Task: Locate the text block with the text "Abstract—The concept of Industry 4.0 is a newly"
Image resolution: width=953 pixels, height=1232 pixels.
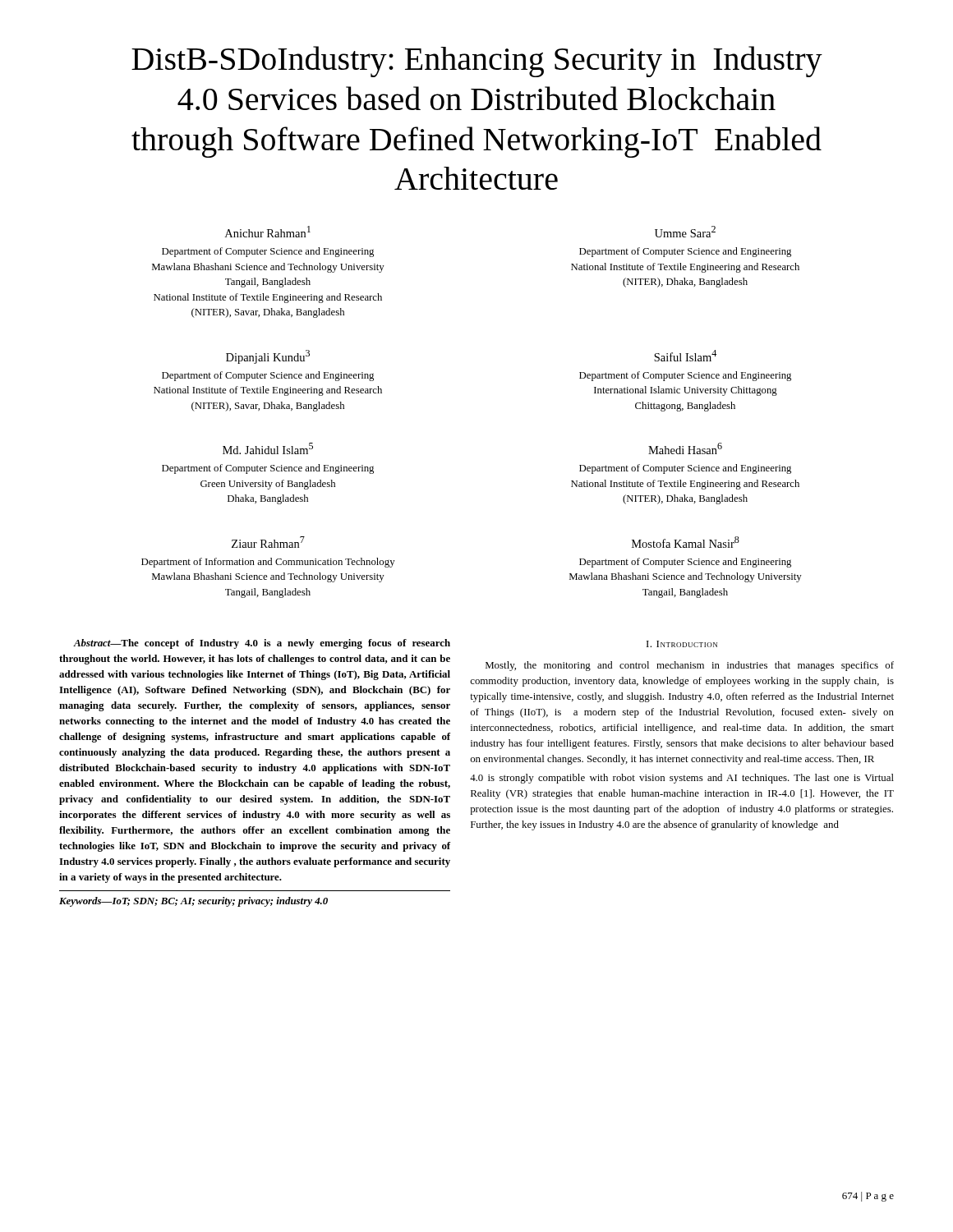Action: [255, 761]
